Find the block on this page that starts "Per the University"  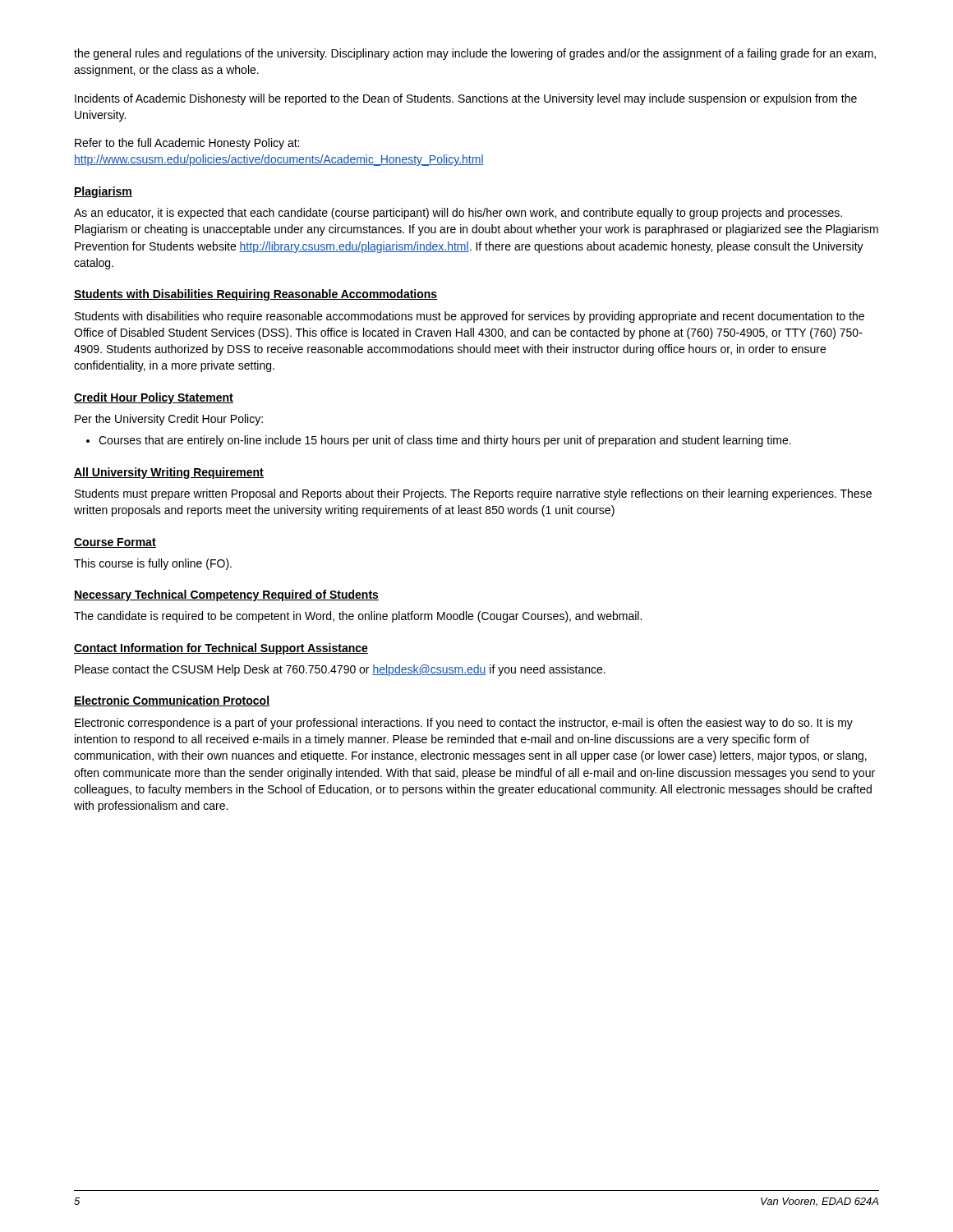point(169,419)
